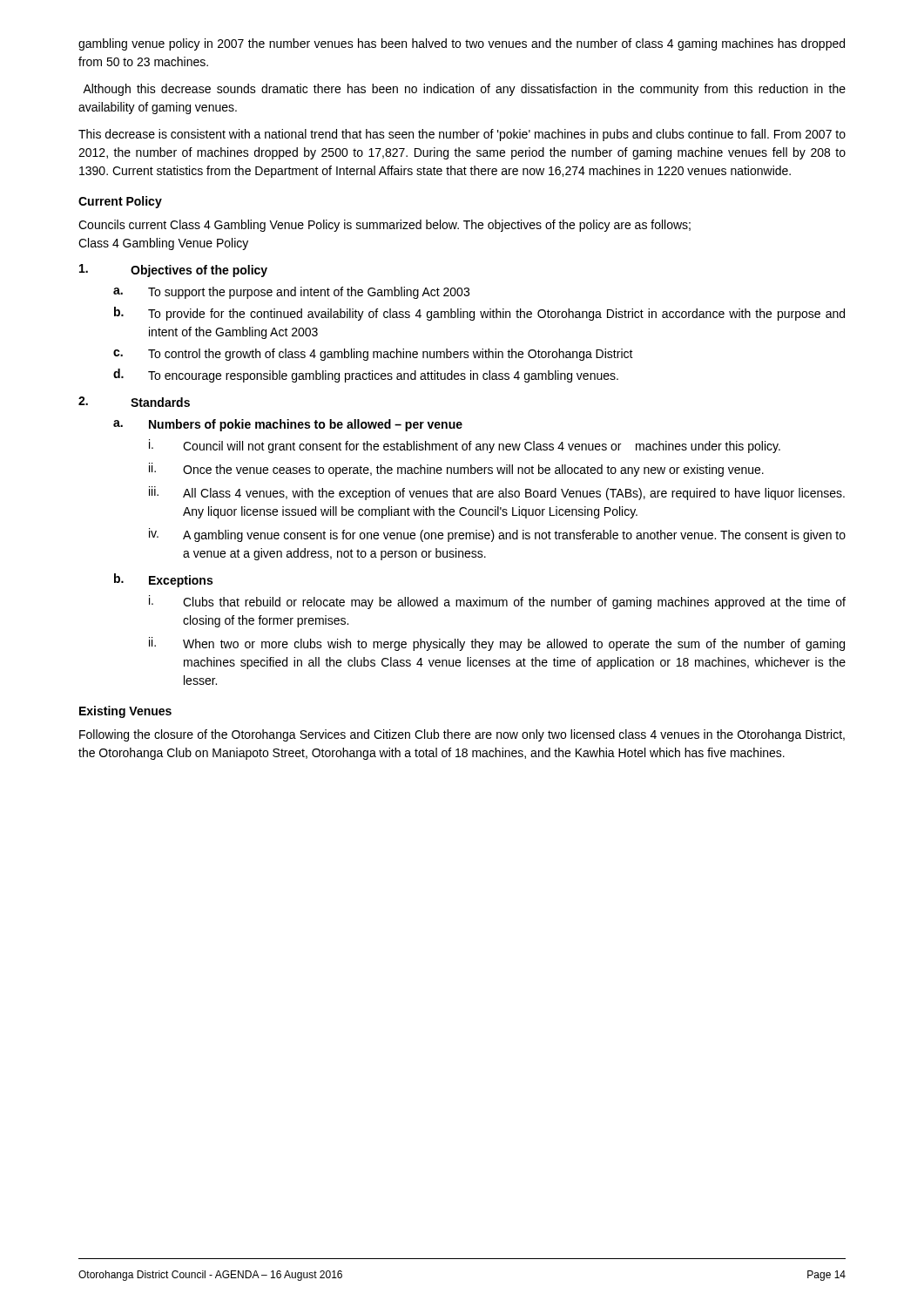Find the text block starting "a. Numbers of pokie machines to be"
Image resolution: width=924 pixels, height=1307 pixels.
(288, 425)
